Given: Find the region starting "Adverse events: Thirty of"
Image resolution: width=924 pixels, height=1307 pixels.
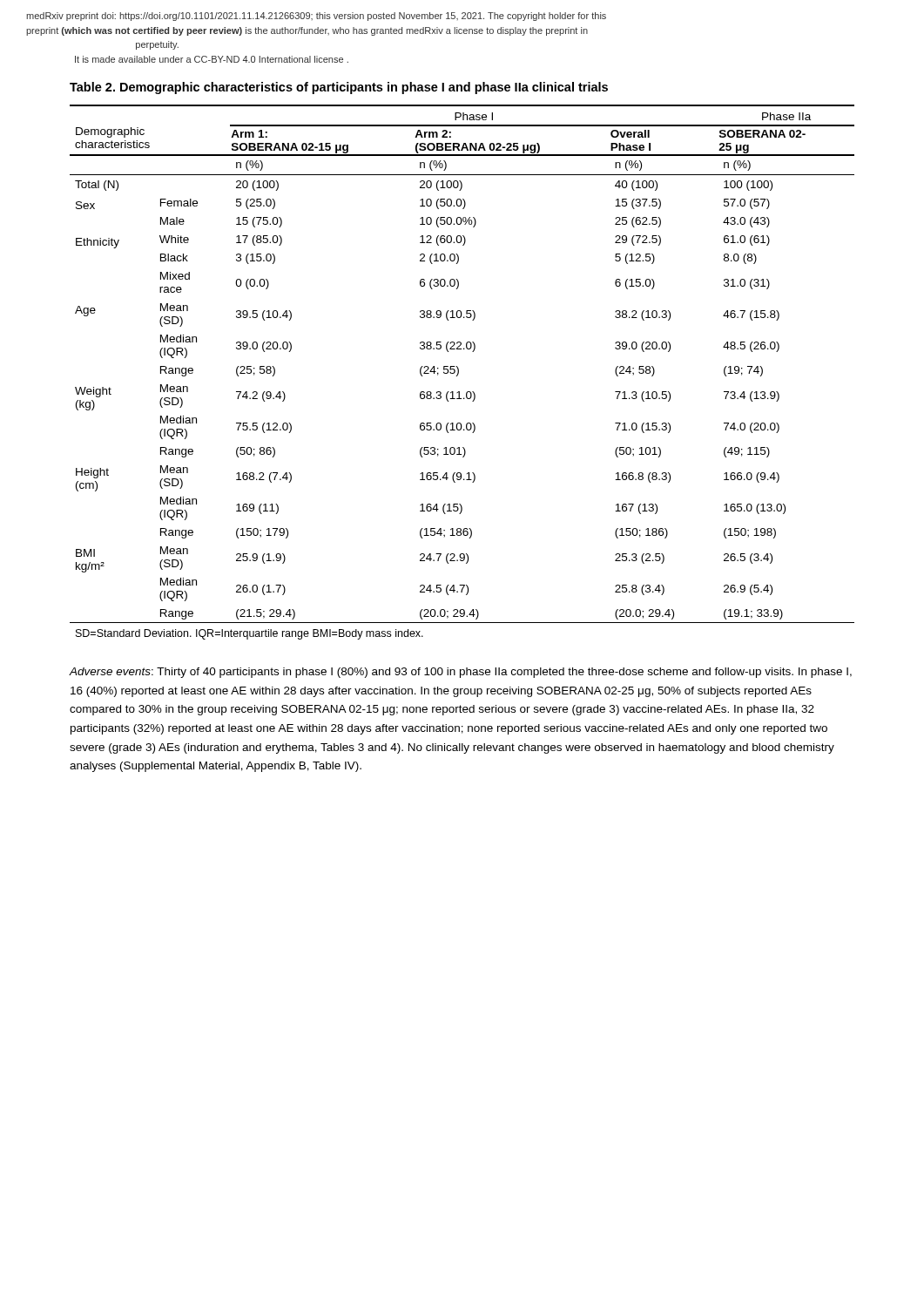Looking at the screenshot, I should [461, 719].
